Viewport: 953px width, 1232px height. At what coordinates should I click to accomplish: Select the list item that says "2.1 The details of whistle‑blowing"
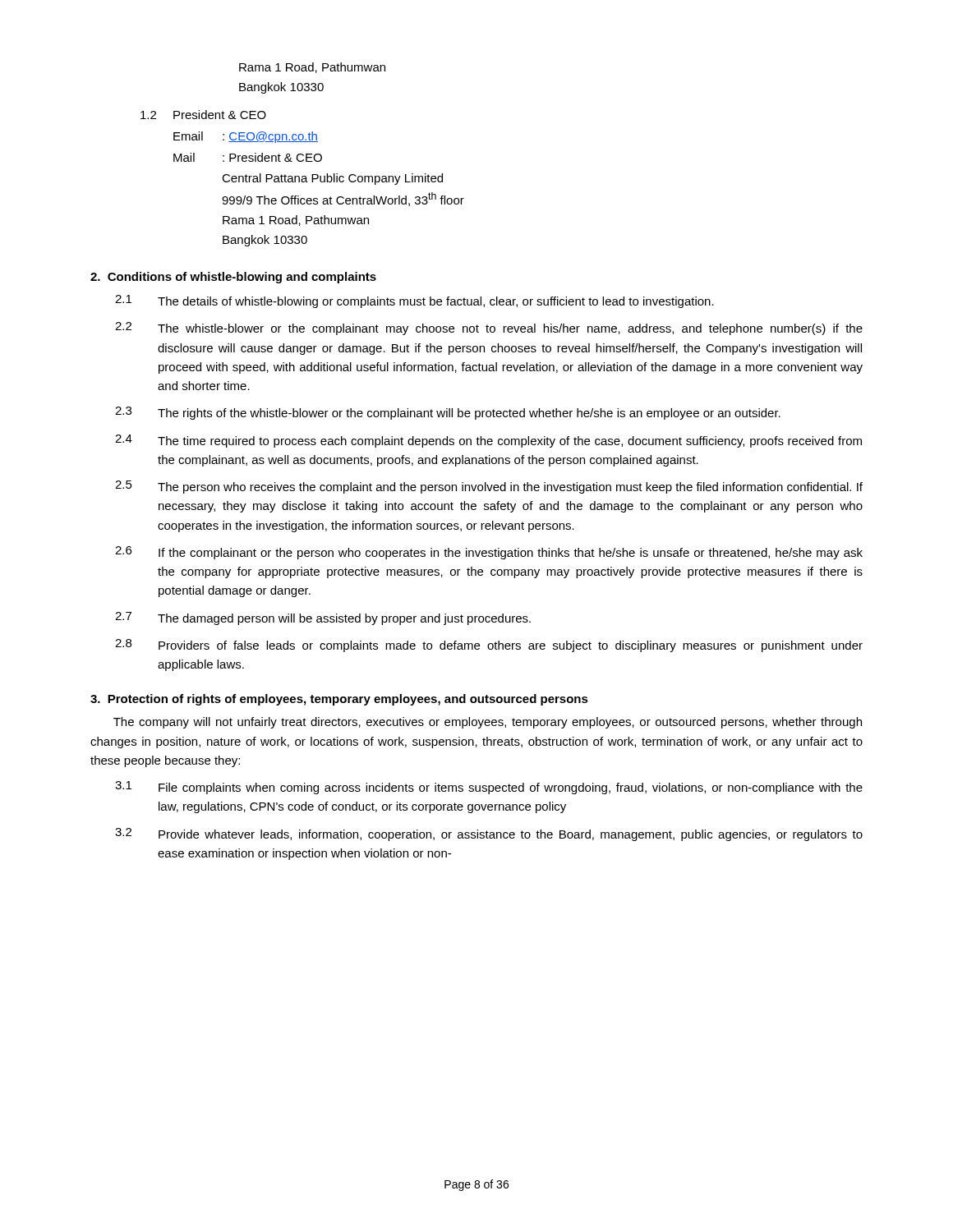[x=489, y=301]
